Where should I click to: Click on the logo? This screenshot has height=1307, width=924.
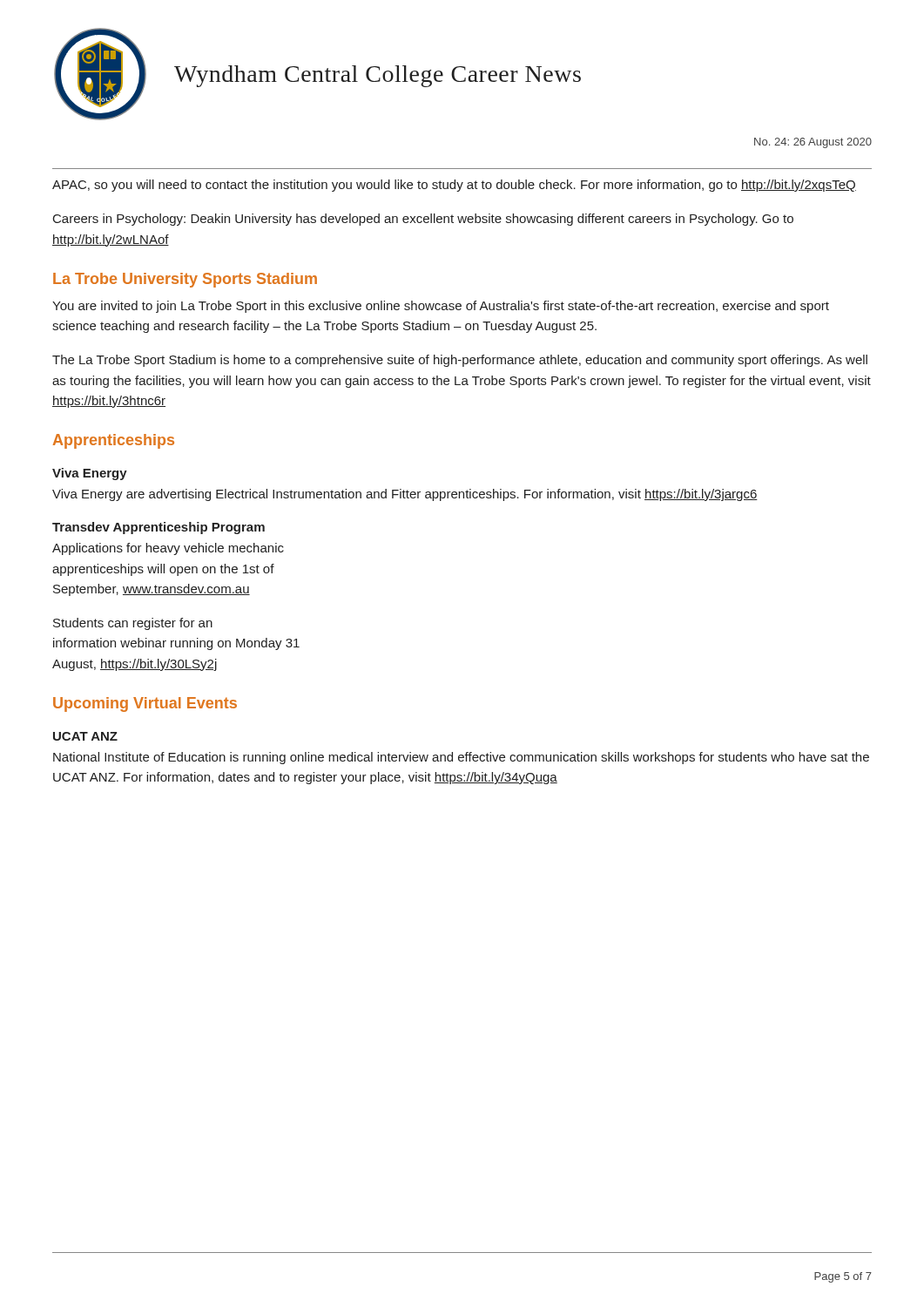coord(100,74)
